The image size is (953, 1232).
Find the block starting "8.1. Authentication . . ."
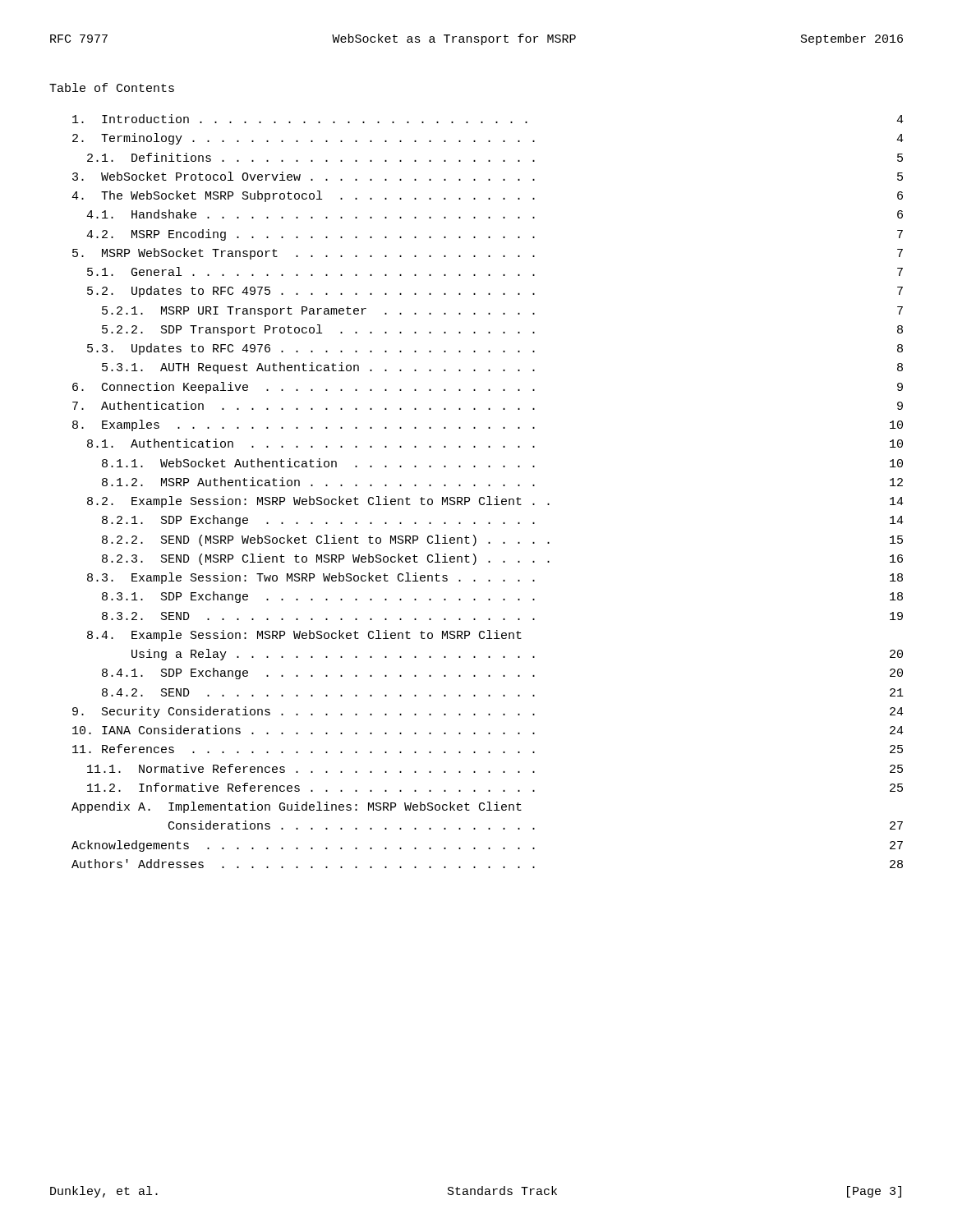(476, 445)
